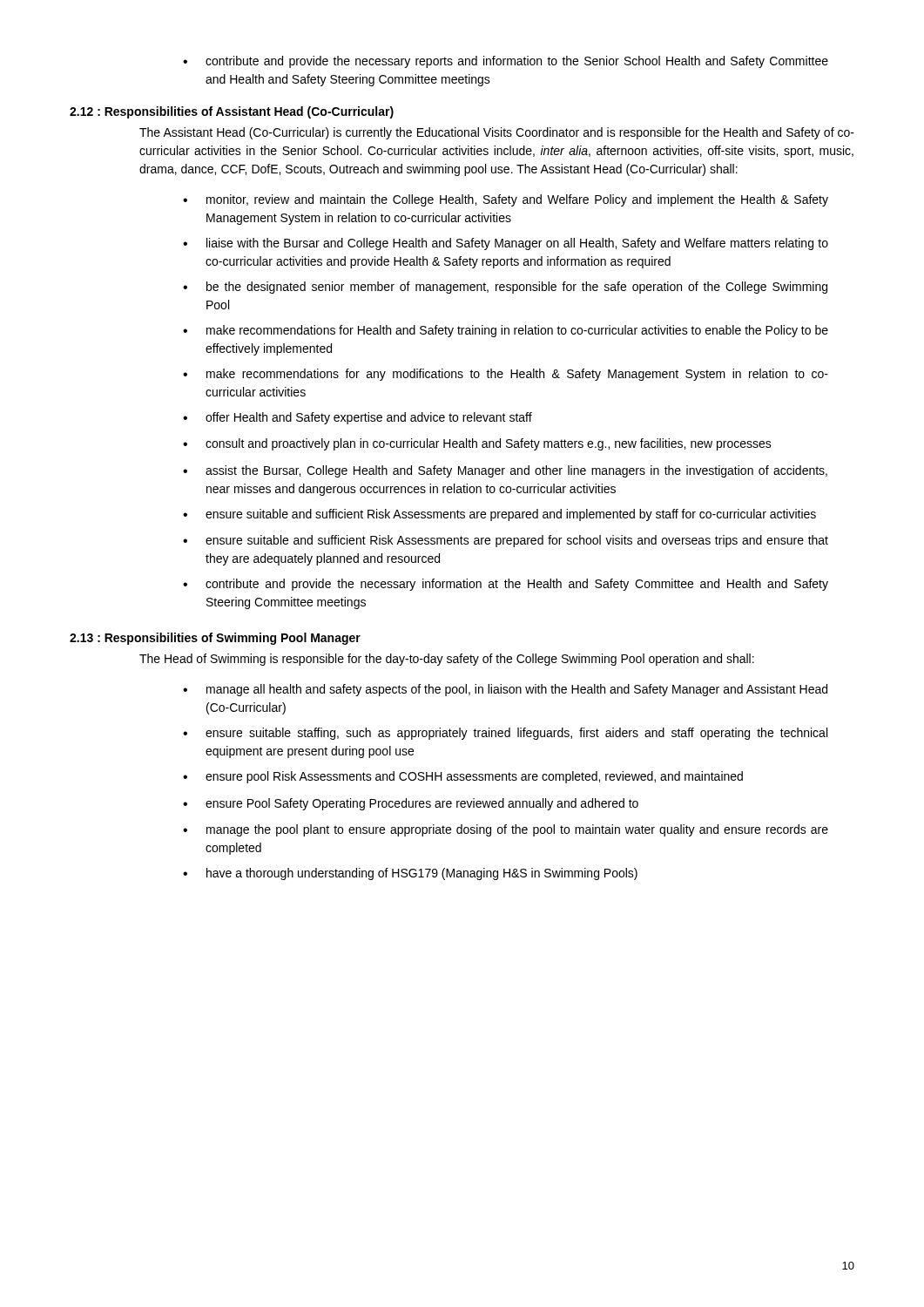Click on the text starting "2.12 : Responsibilities of Assistant Head (Co-Curricular)"
Screen dimensions: 1307x924
[232, 112]
